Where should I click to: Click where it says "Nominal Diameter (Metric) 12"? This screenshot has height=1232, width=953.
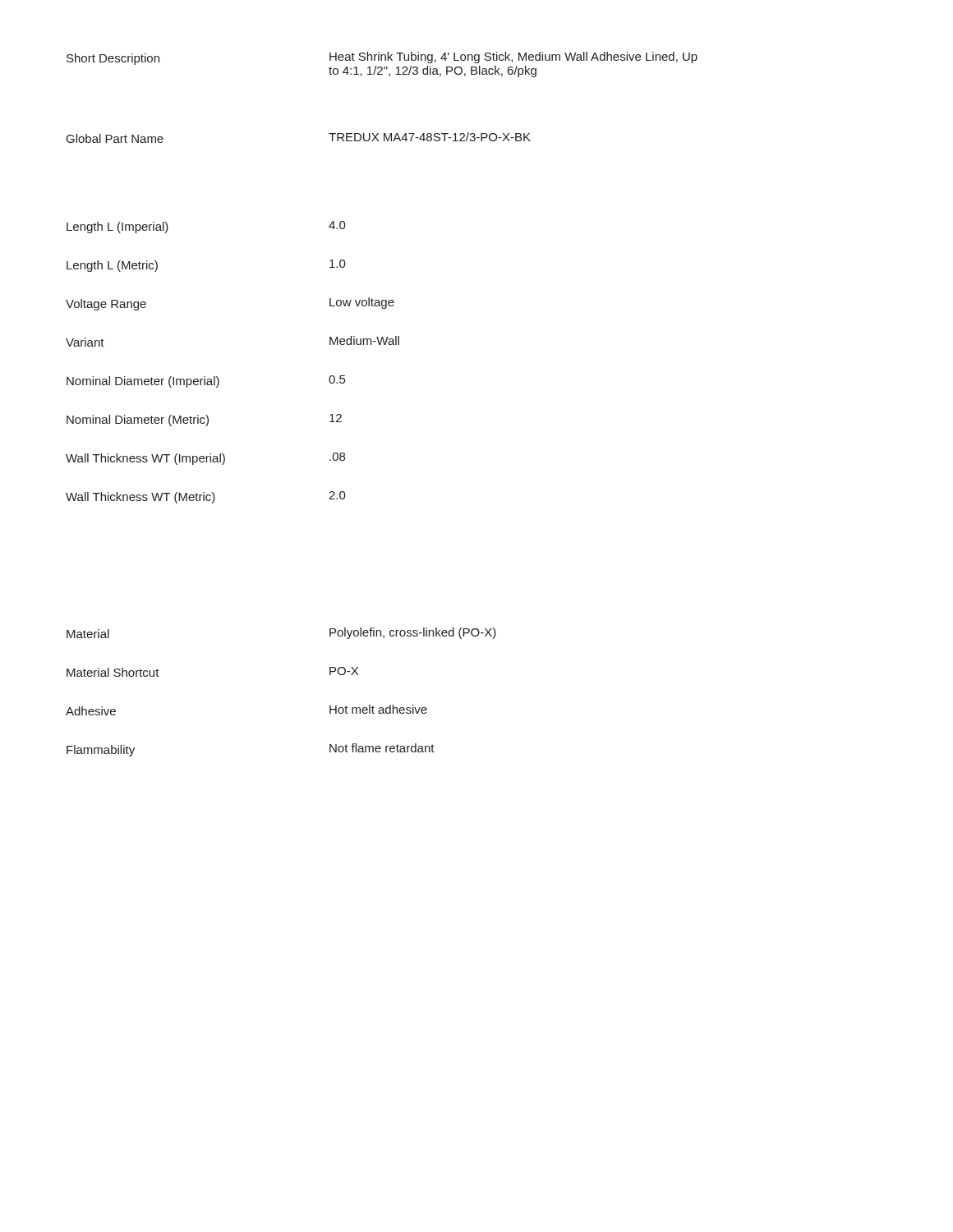[x=204, y=420]
